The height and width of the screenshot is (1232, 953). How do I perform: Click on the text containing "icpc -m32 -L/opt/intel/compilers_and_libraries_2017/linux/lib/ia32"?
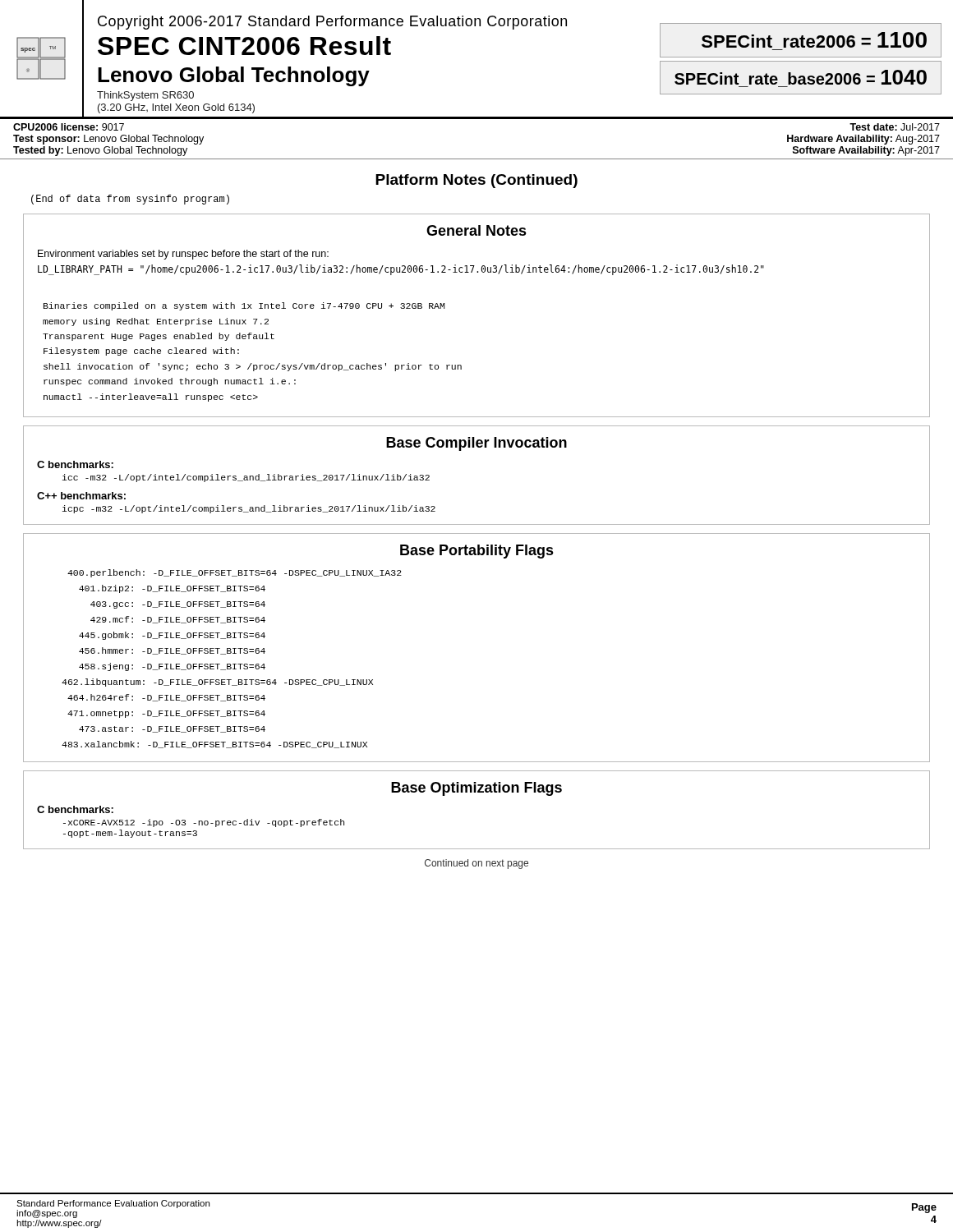[x=249, y=509]
